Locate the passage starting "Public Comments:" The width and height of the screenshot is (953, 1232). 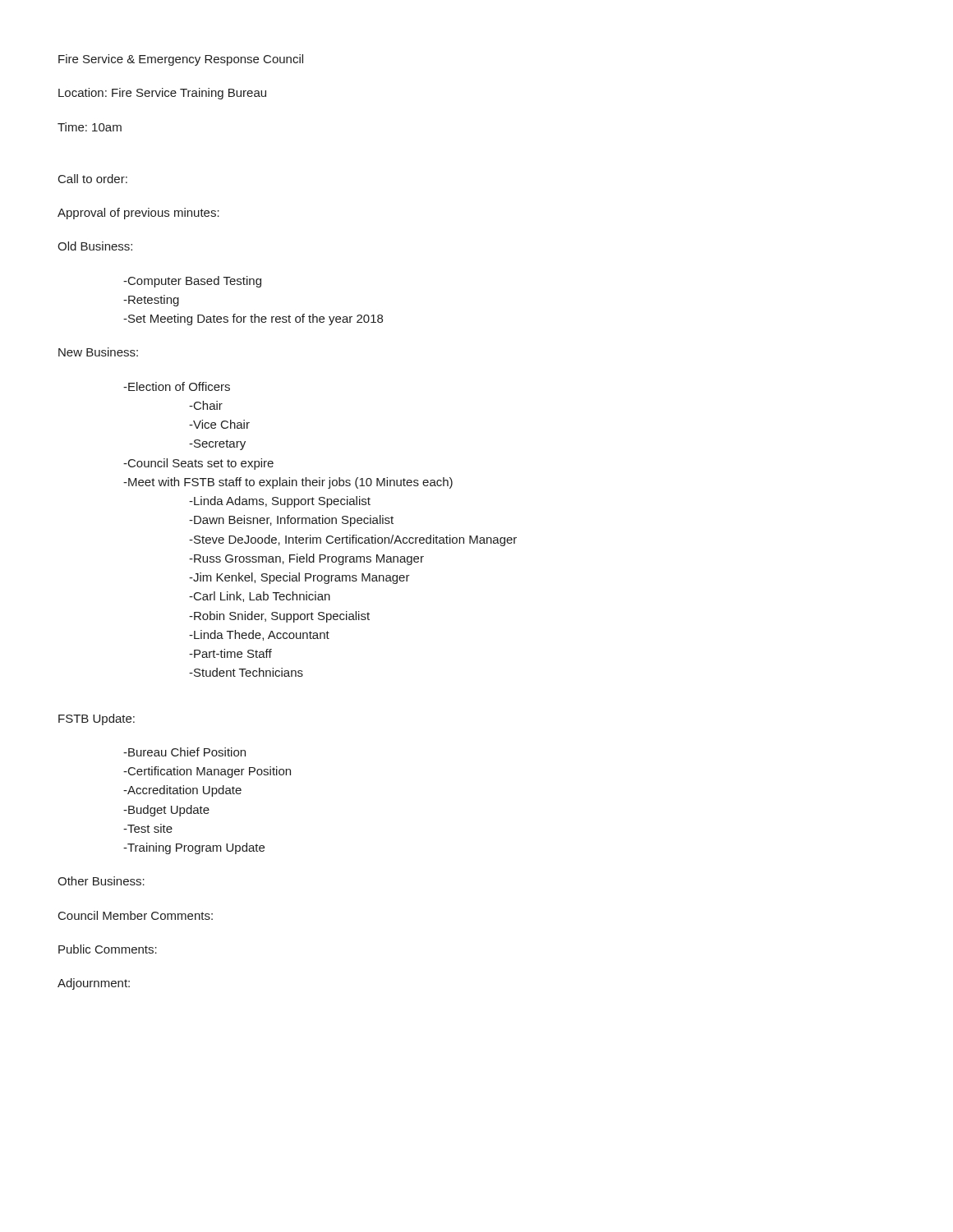107,949
